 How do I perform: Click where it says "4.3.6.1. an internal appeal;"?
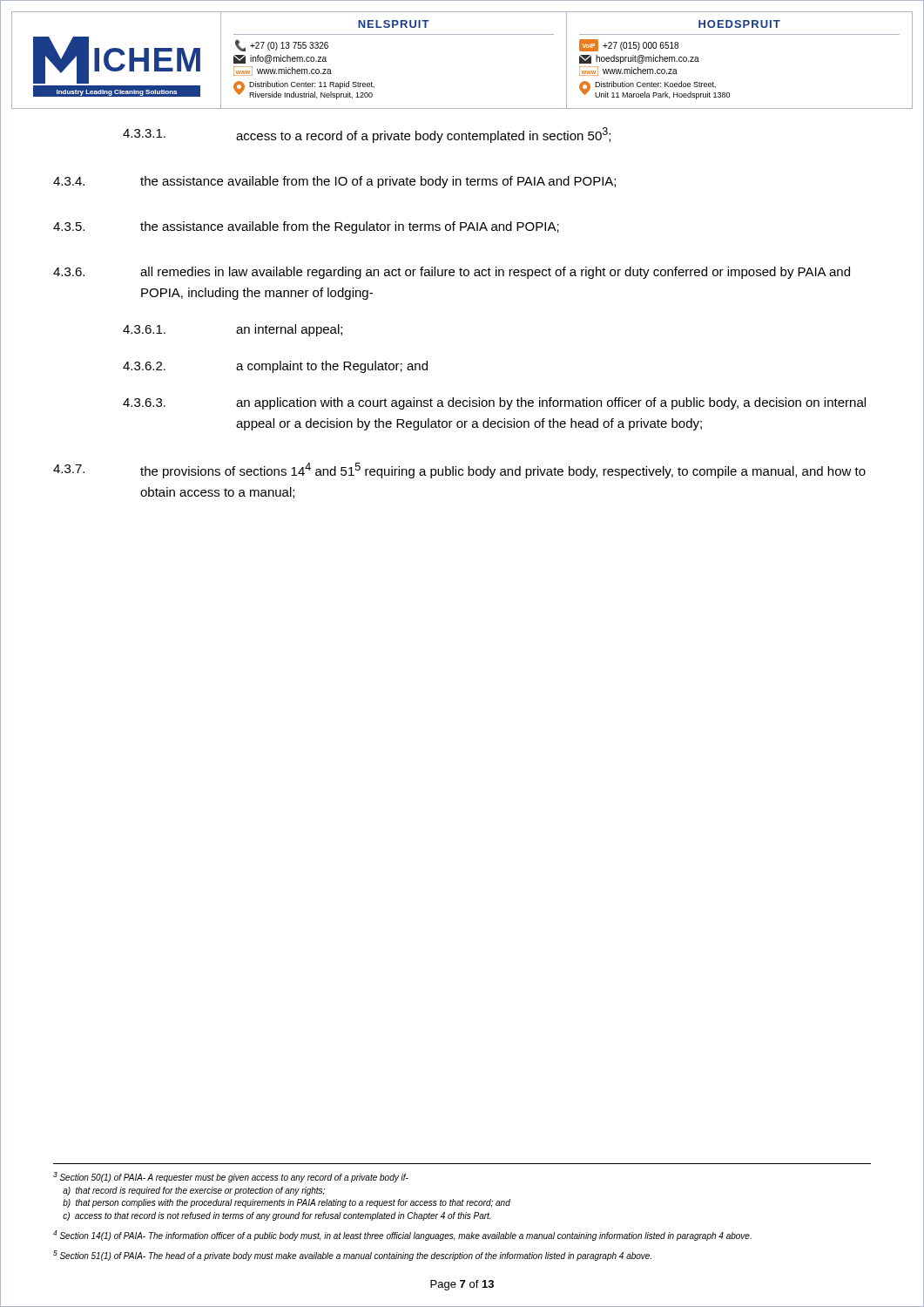point(233,330)
